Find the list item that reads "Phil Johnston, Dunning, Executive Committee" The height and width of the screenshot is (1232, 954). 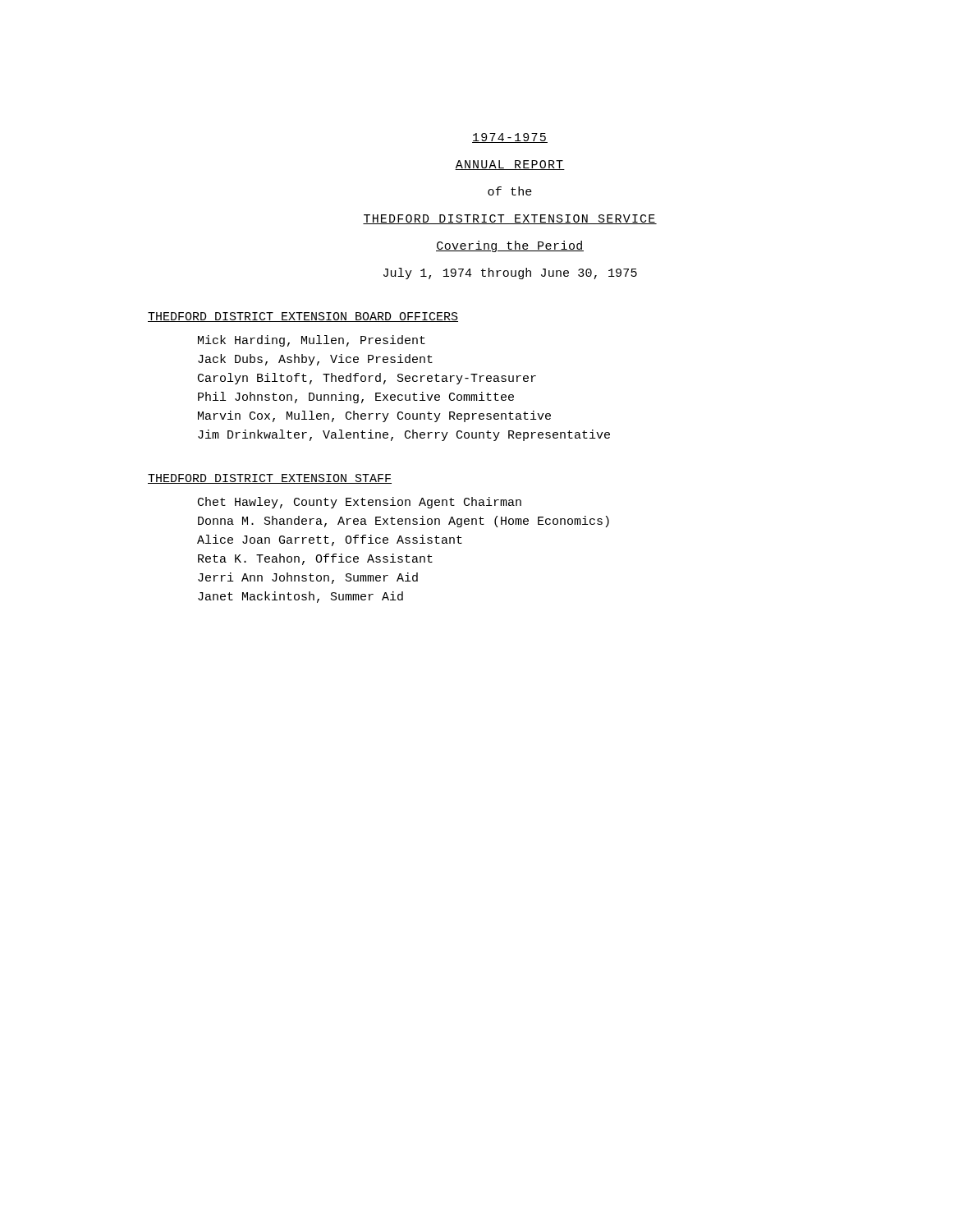[x=356, y=398]
